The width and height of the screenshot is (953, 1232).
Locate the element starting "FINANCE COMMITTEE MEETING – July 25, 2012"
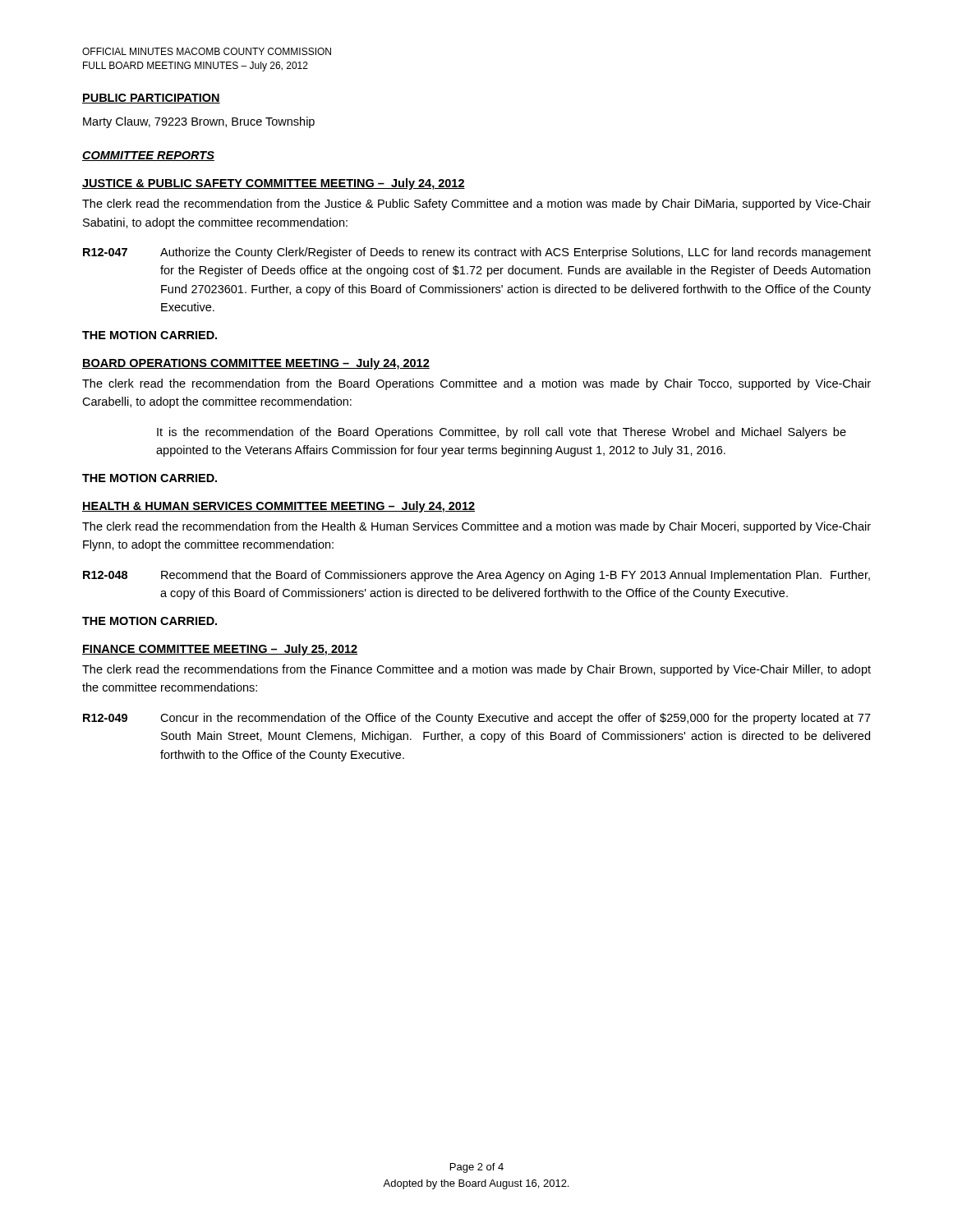click(x=220, y=649)
